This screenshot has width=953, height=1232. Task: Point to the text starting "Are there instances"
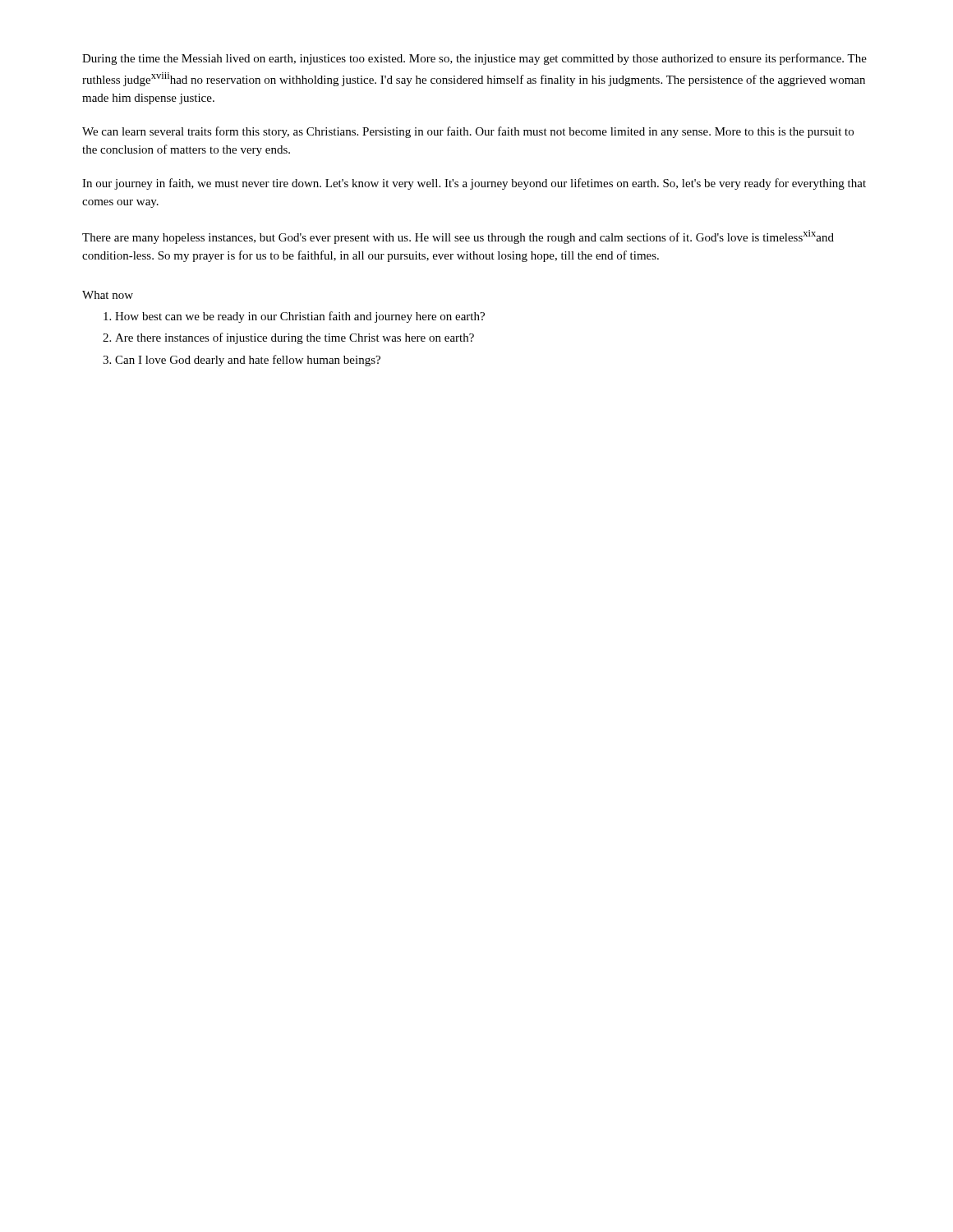click(x=295, y=338)
